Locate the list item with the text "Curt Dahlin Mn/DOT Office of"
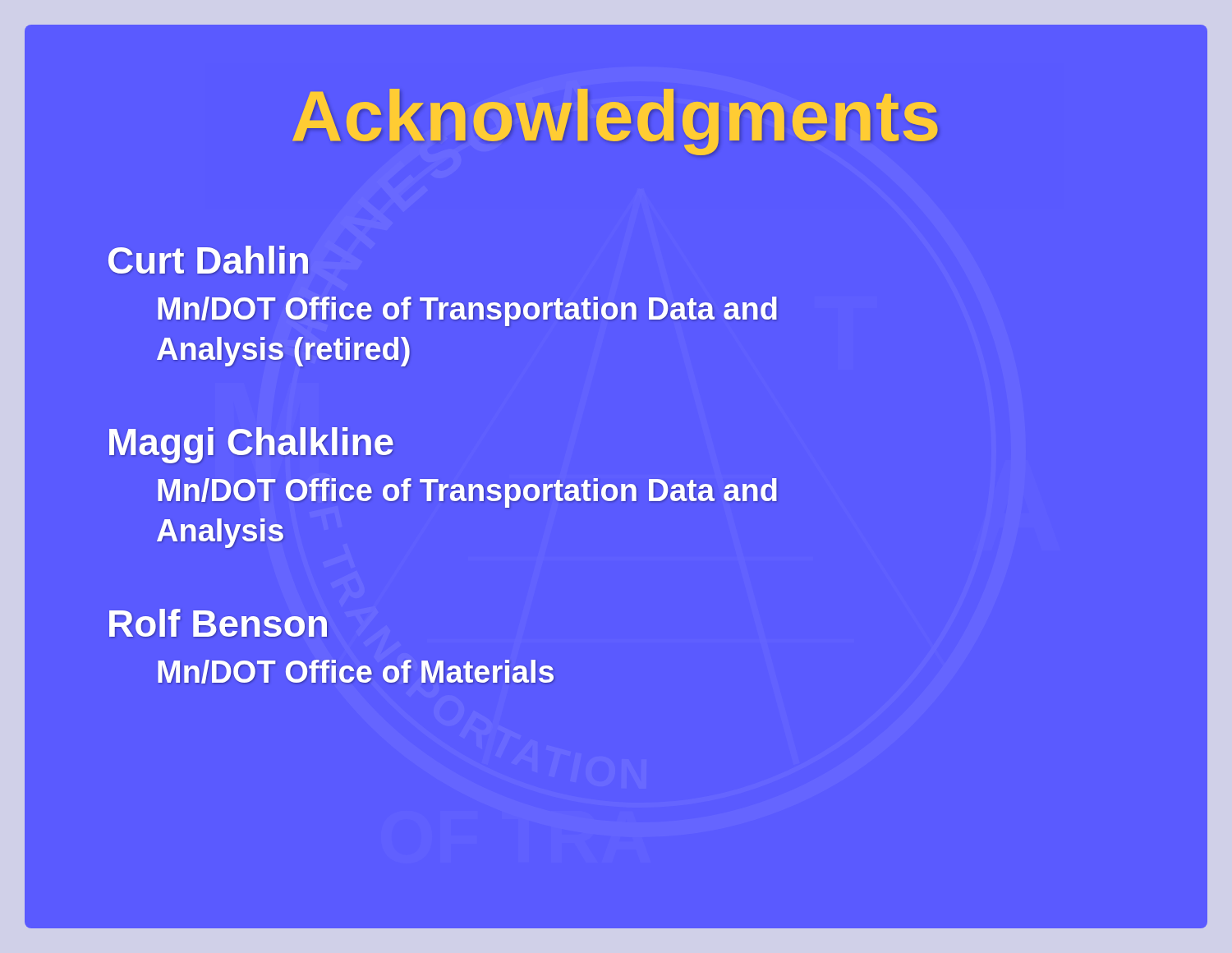Screen dimensions: 953x1232 tap(476, 304)
